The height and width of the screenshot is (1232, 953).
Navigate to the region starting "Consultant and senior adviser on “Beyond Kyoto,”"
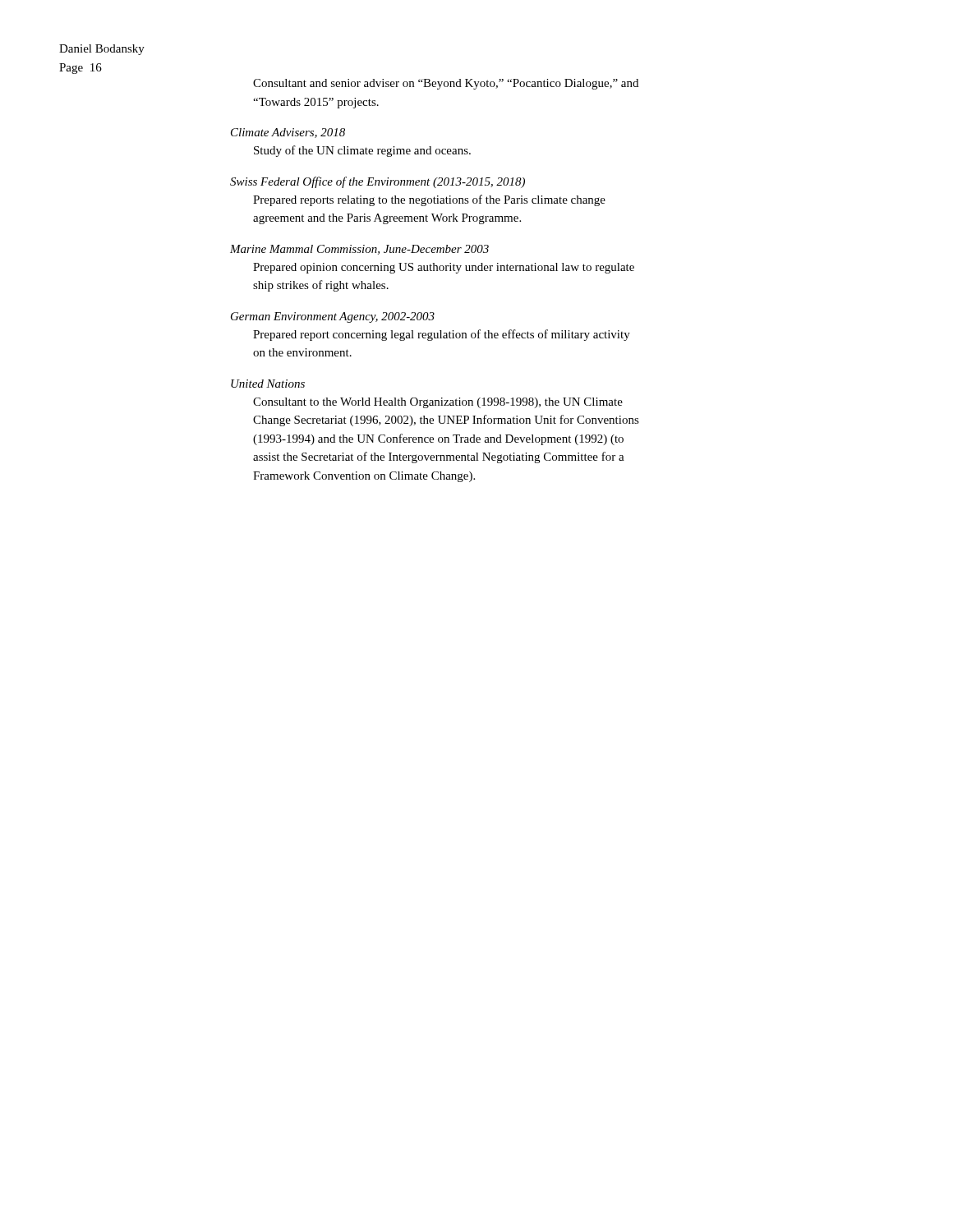(537, 92)
